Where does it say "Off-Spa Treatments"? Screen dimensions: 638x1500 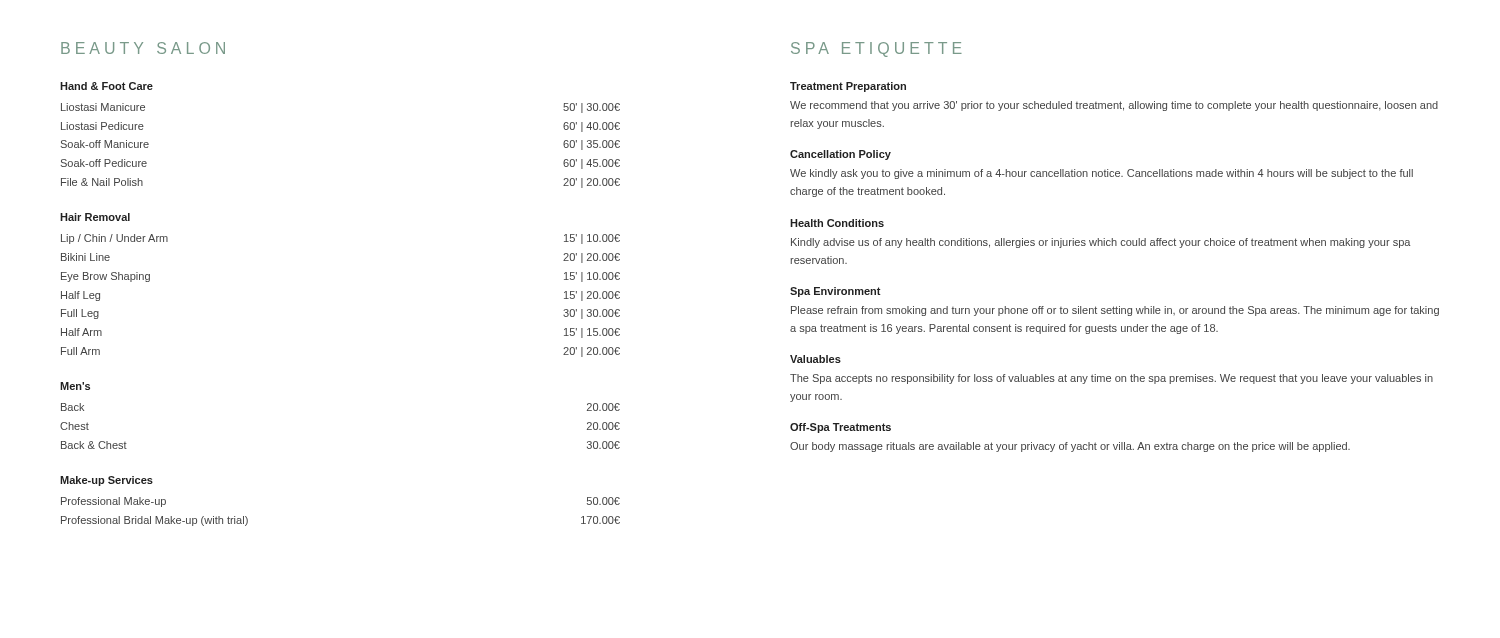841,427
